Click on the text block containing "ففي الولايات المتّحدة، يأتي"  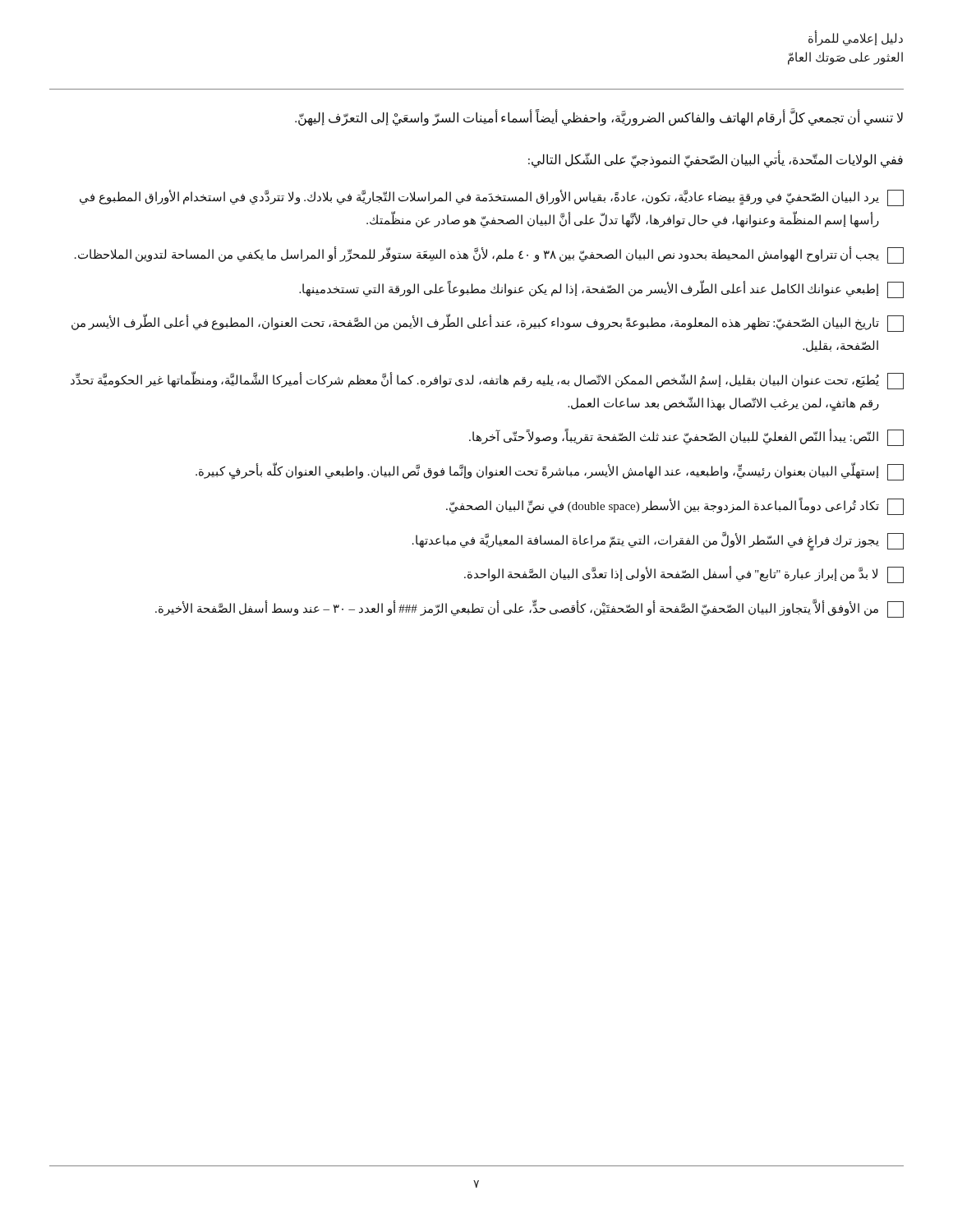pos(716,159)
